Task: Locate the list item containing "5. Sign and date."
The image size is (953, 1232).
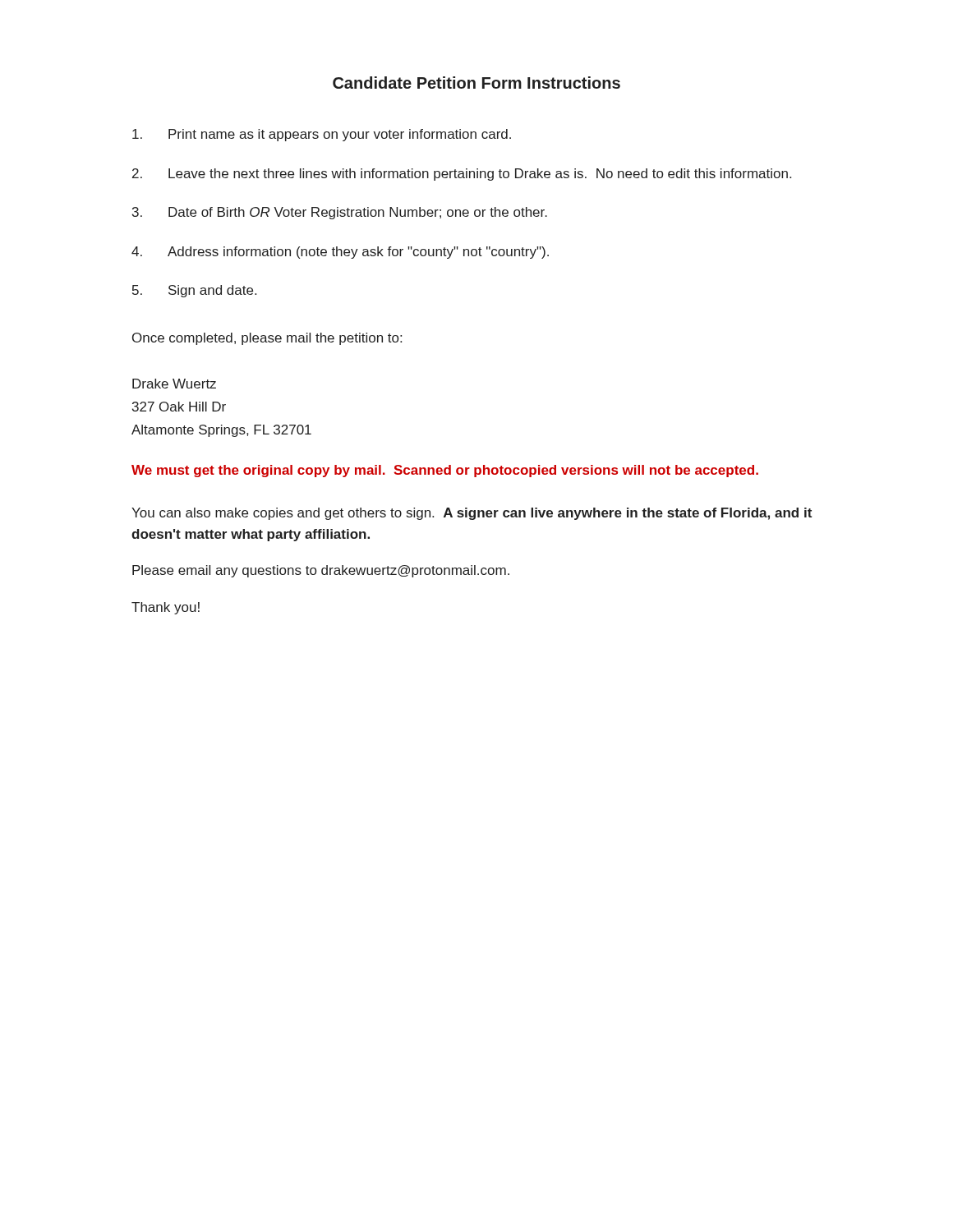Action: [x=195, y=291]
